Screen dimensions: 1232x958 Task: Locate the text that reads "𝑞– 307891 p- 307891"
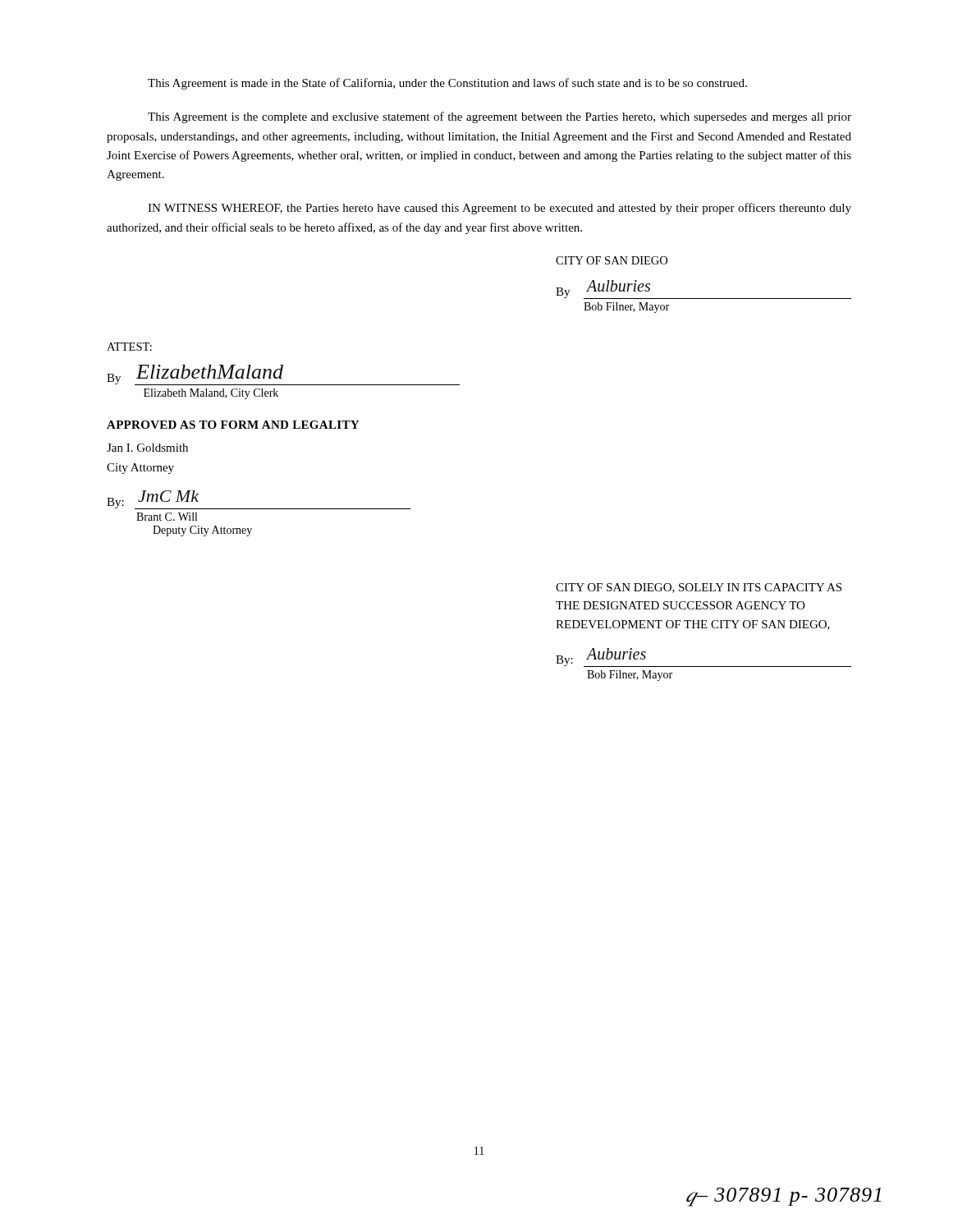pyautogui.click(x=785, y=1195)
